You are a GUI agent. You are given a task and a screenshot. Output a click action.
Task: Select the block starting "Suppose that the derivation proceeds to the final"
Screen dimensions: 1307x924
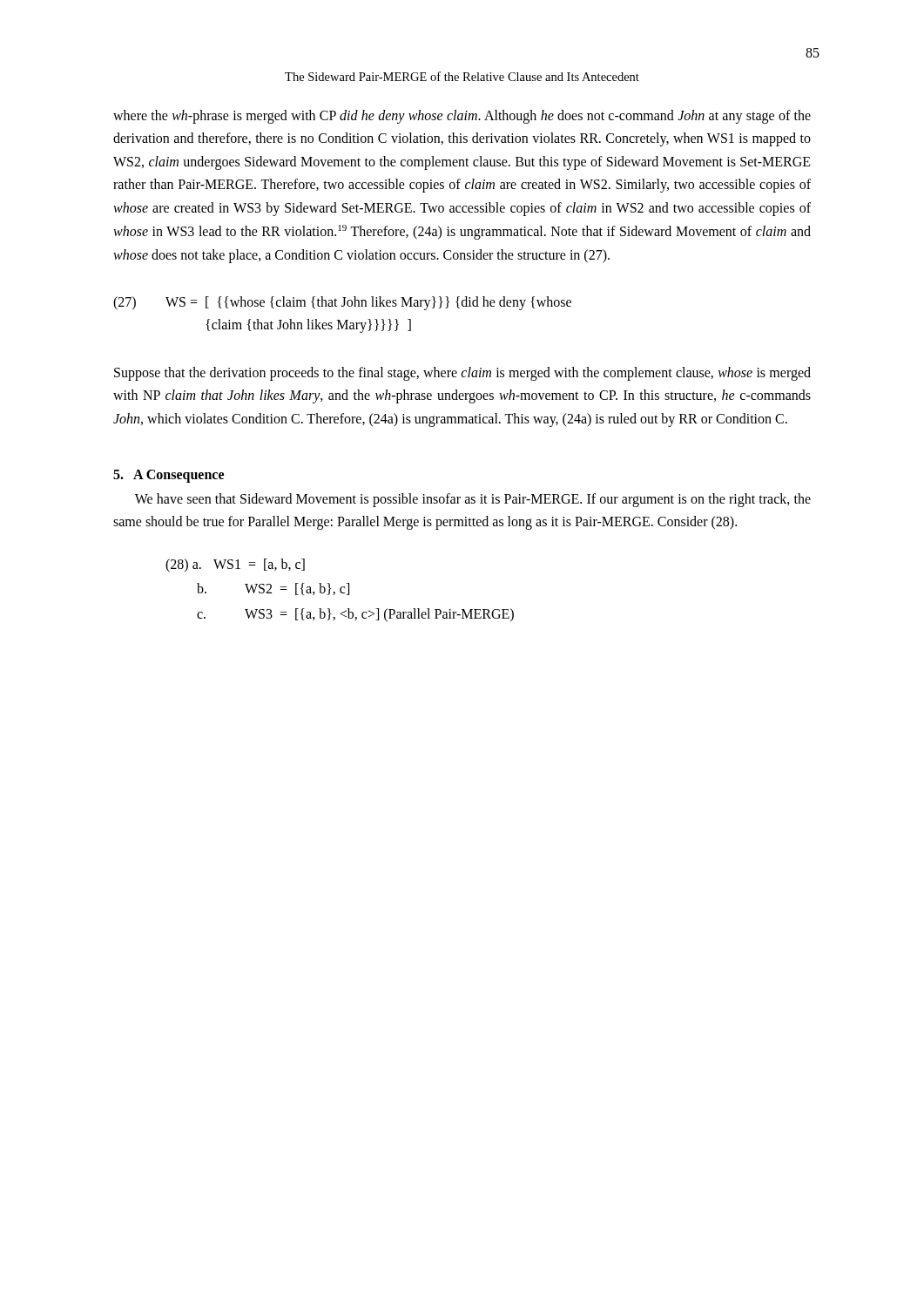462,395
